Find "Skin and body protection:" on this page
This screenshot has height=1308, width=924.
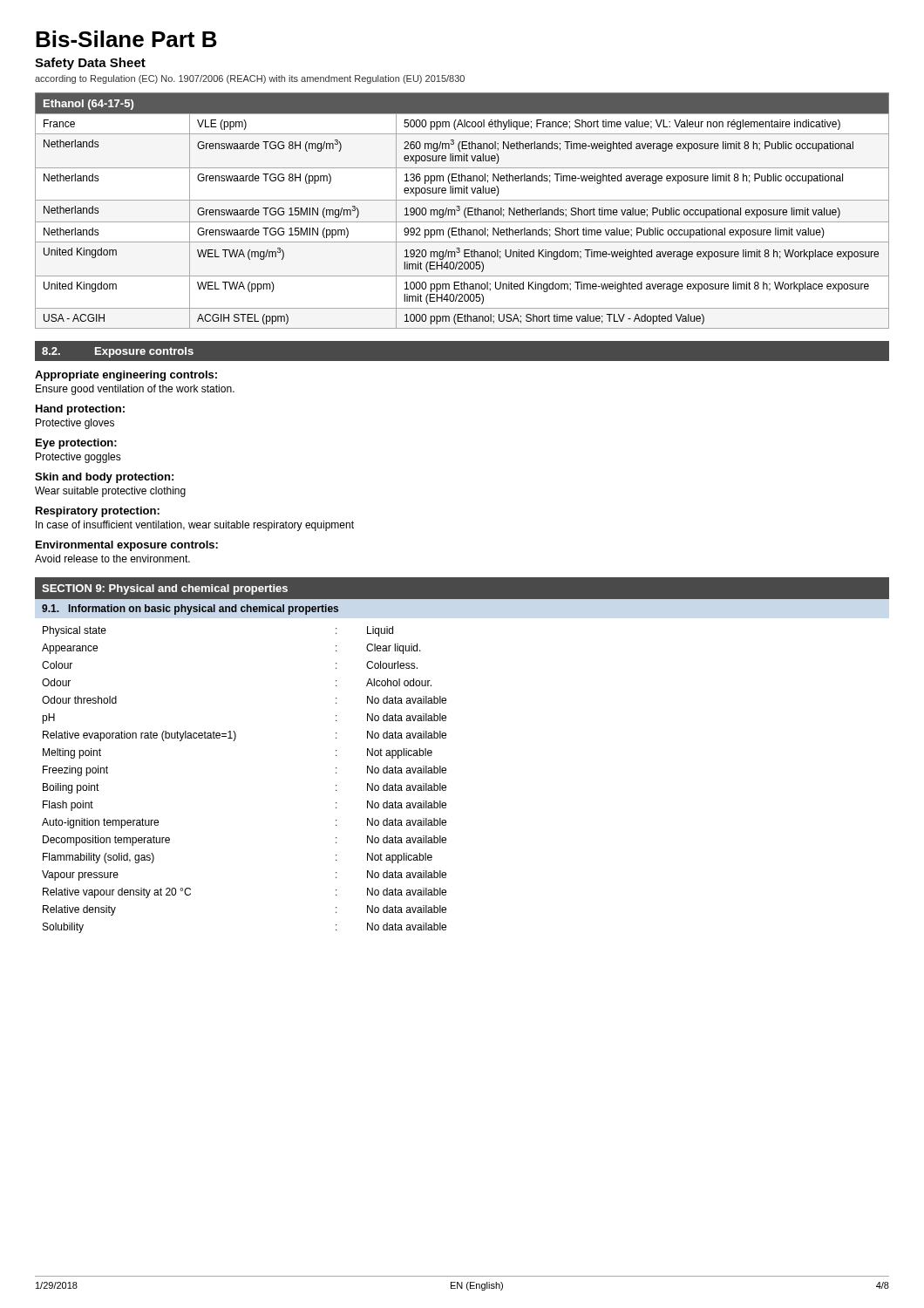104,478
